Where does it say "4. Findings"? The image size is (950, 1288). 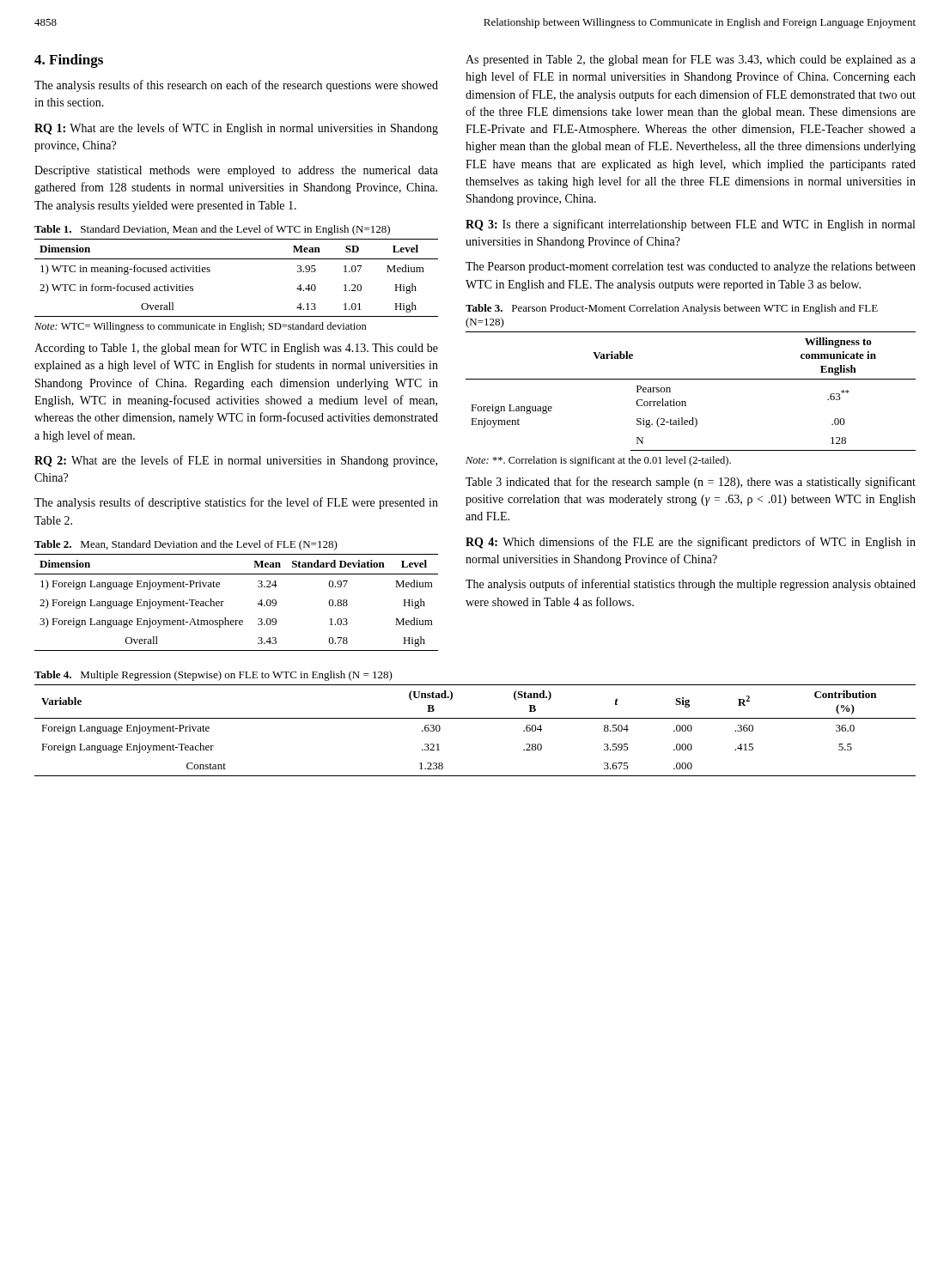[x=69, y=61]
